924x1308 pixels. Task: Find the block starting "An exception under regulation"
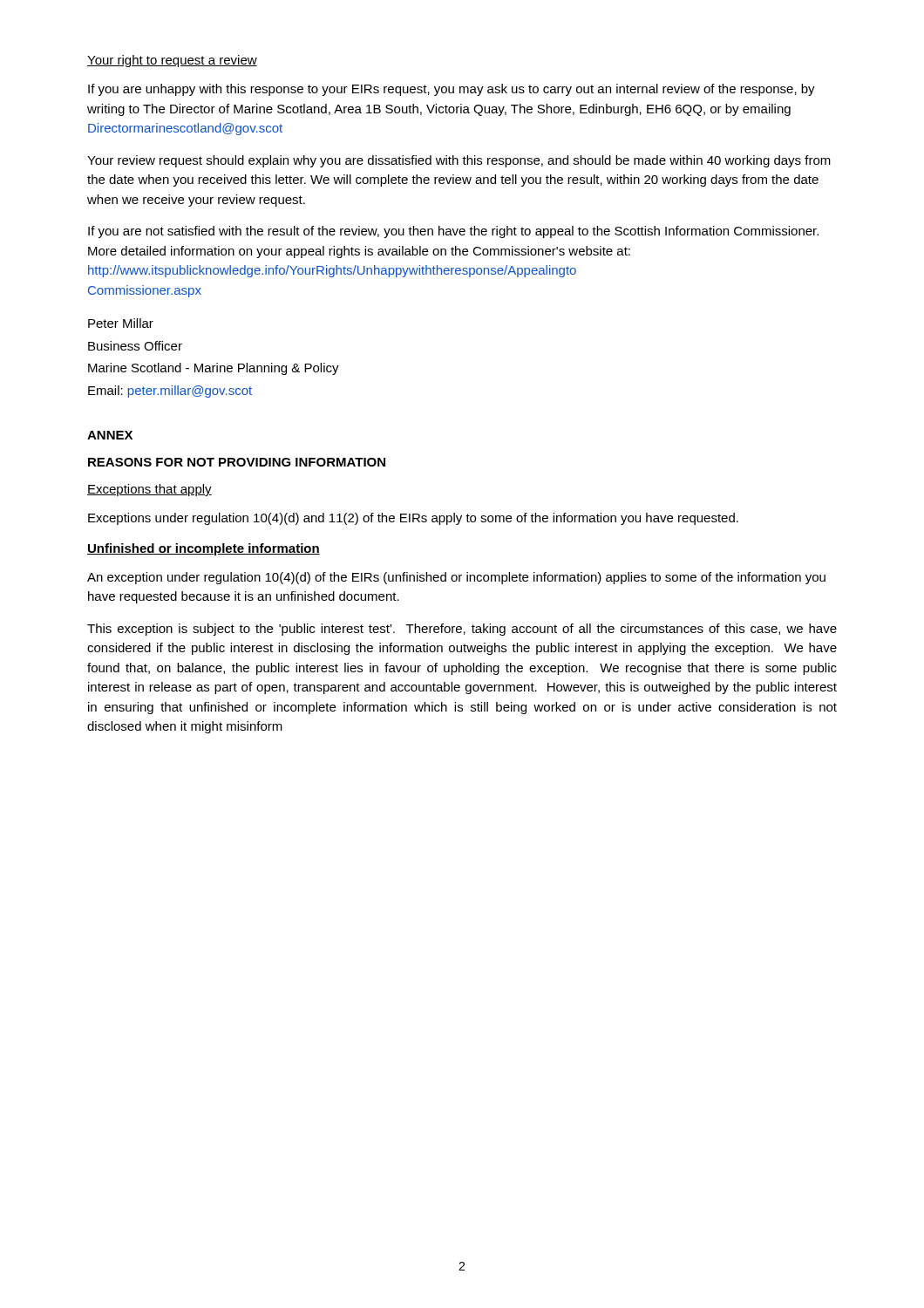(x=462, y=587)
